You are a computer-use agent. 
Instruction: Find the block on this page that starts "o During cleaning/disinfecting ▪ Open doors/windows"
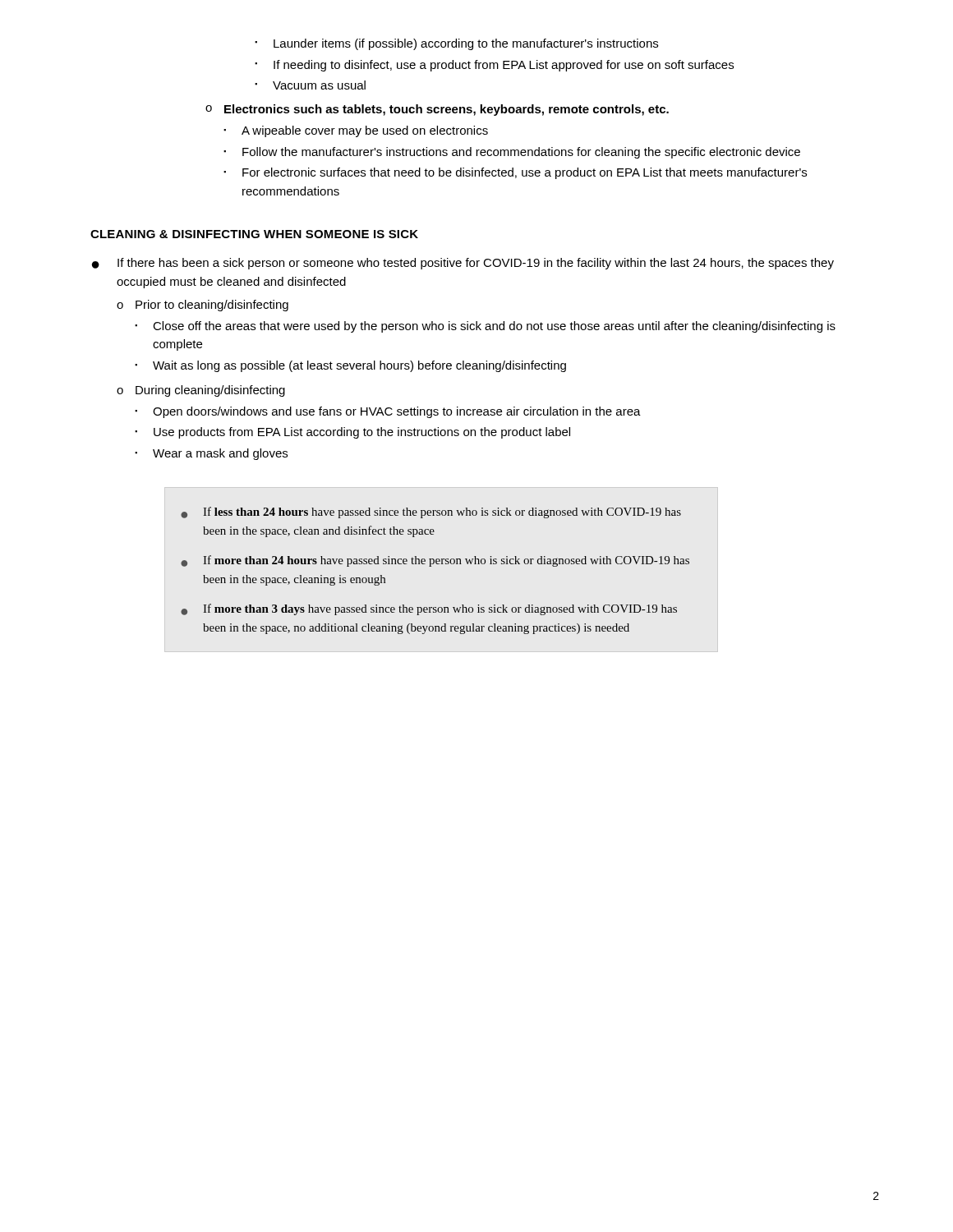pyautogui.click(x=498, y=423)
